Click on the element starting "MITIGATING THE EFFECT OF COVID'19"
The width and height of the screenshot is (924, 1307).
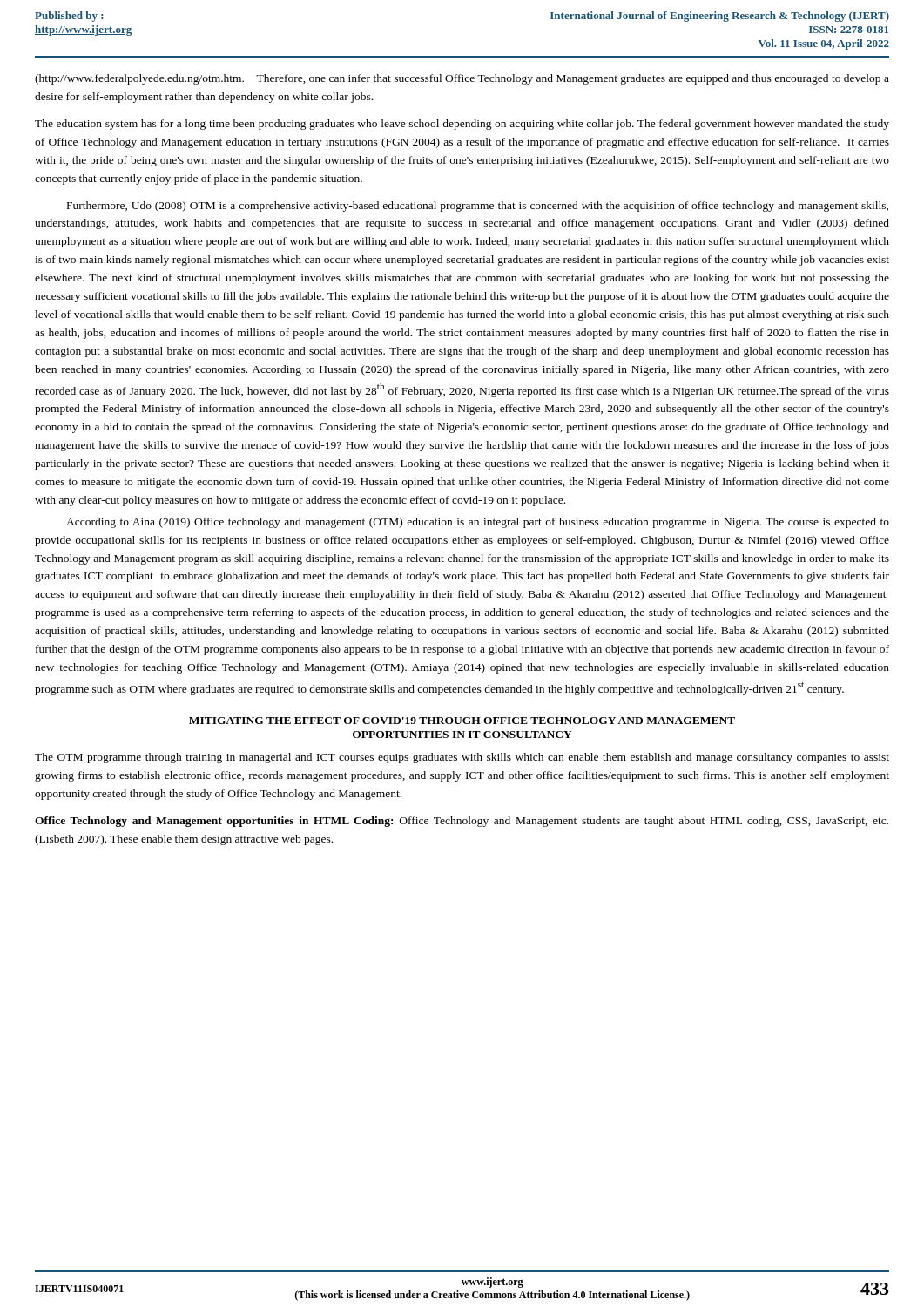pos(462,727)
